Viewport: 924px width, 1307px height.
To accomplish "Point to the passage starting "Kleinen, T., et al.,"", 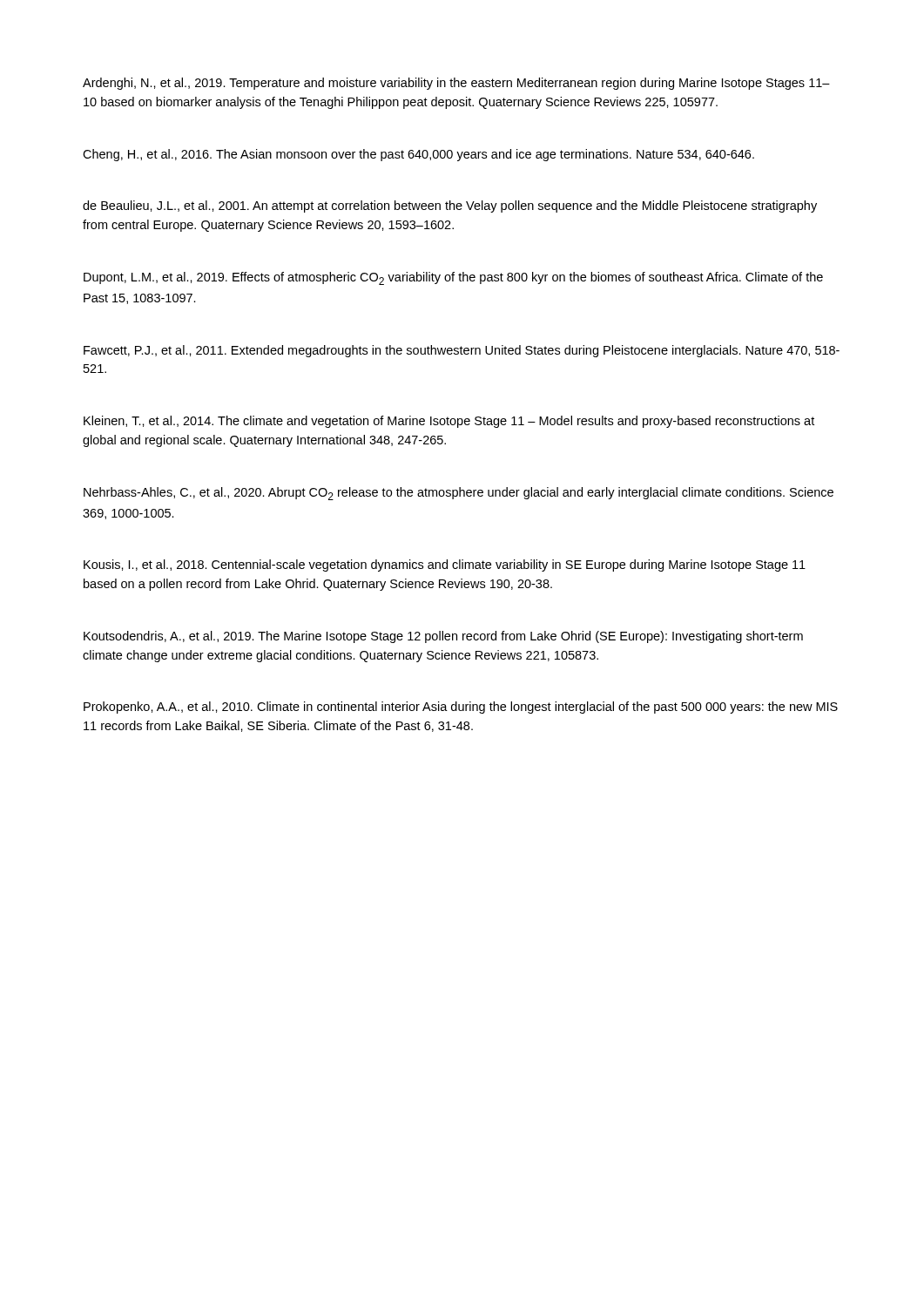I will click(449, 430).
